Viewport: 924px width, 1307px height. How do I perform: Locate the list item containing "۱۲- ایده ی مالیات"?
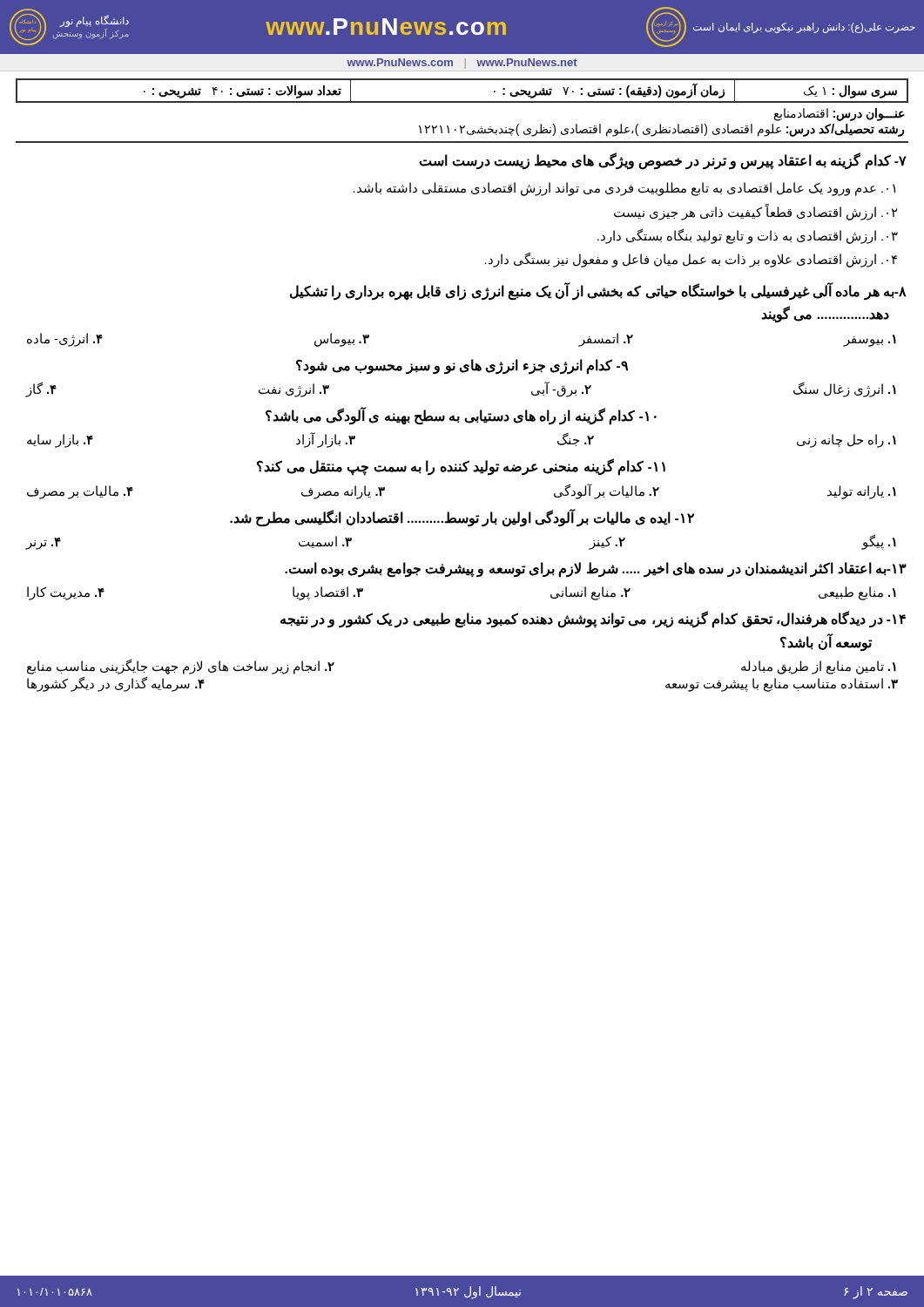tap(462, 528)
